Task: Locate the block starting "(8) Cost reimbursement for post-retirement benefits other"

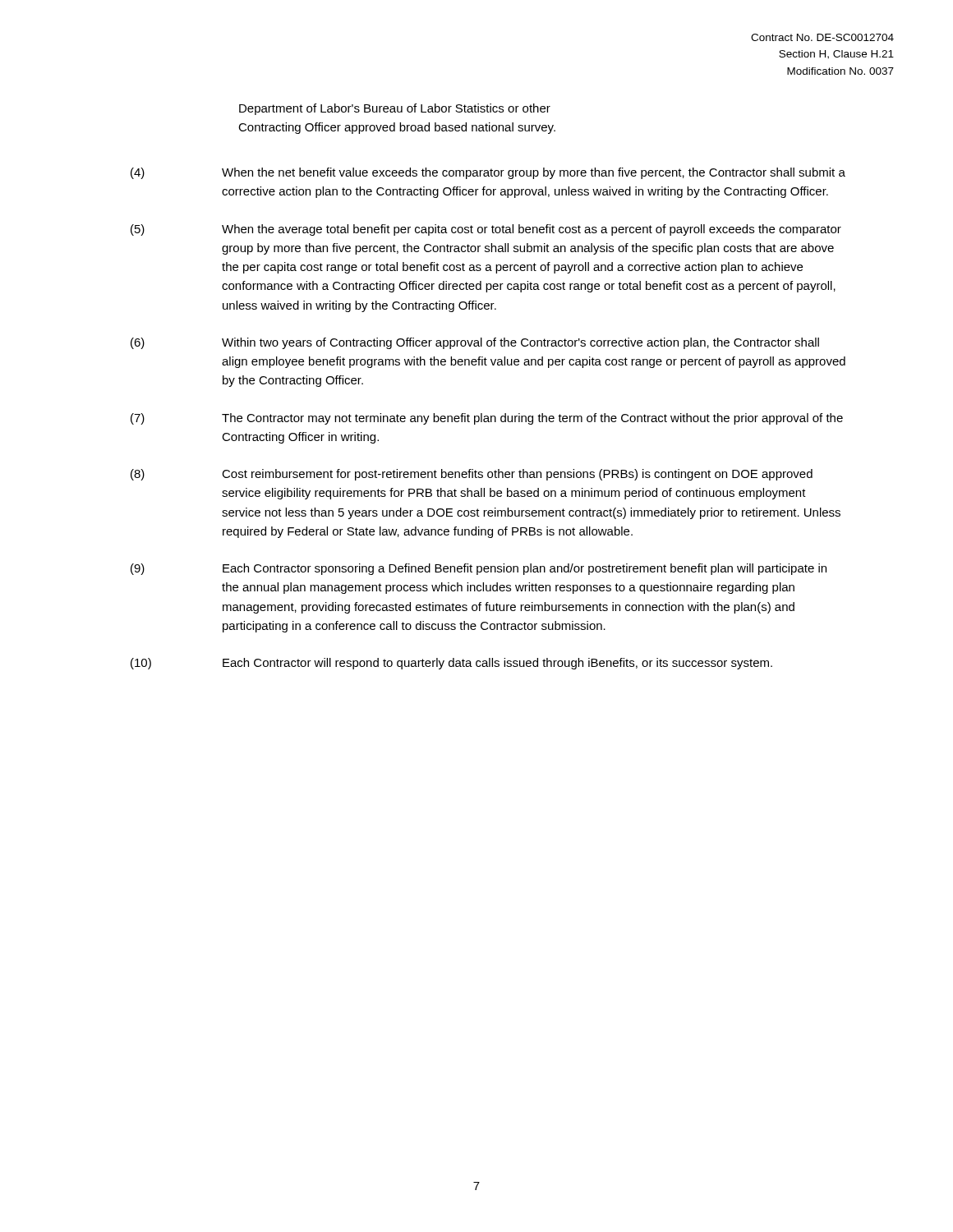Action: pyautogui.click(x=476, y=502)
